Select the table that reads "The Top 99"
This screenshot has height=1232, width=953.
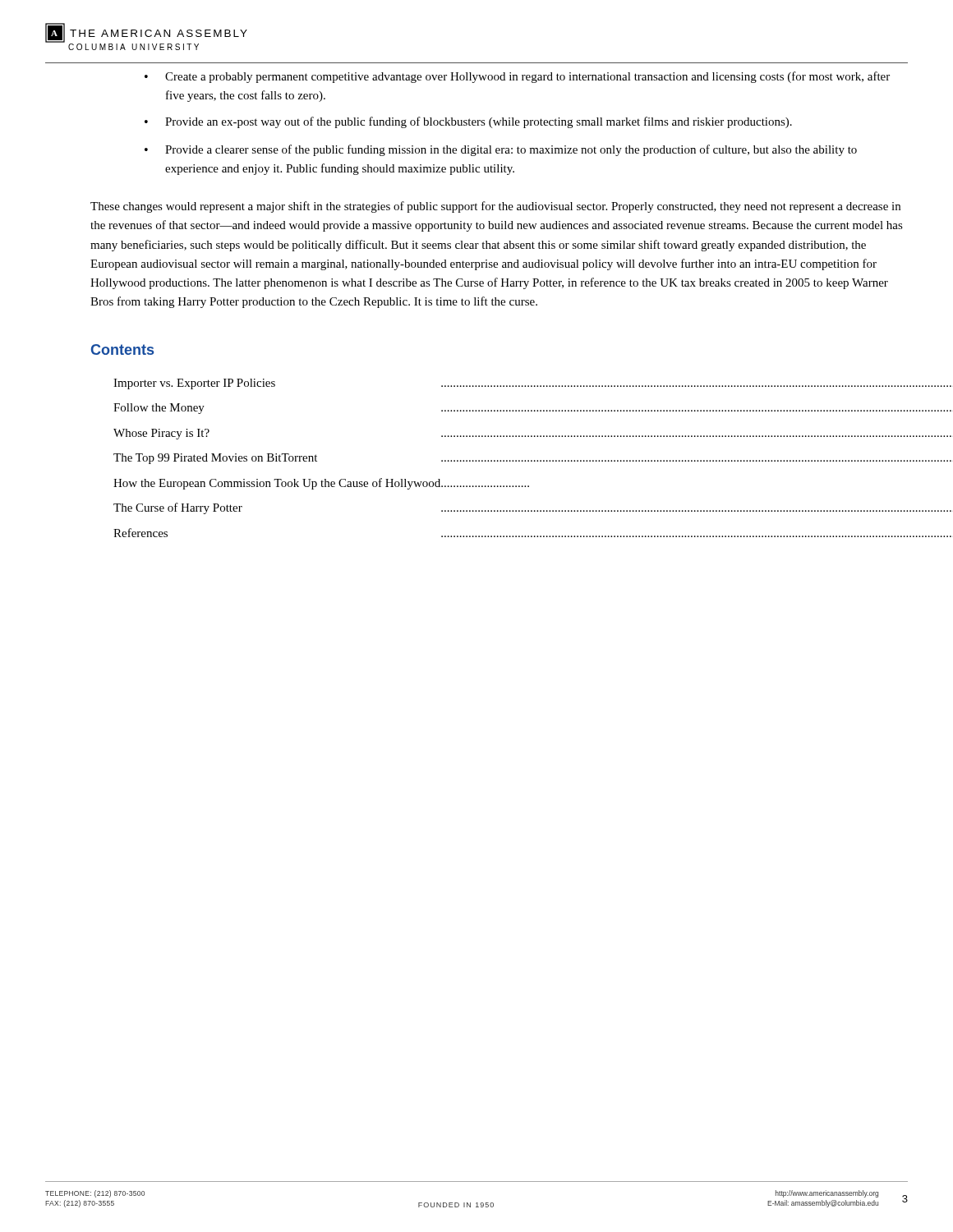(x=499, y=458)
